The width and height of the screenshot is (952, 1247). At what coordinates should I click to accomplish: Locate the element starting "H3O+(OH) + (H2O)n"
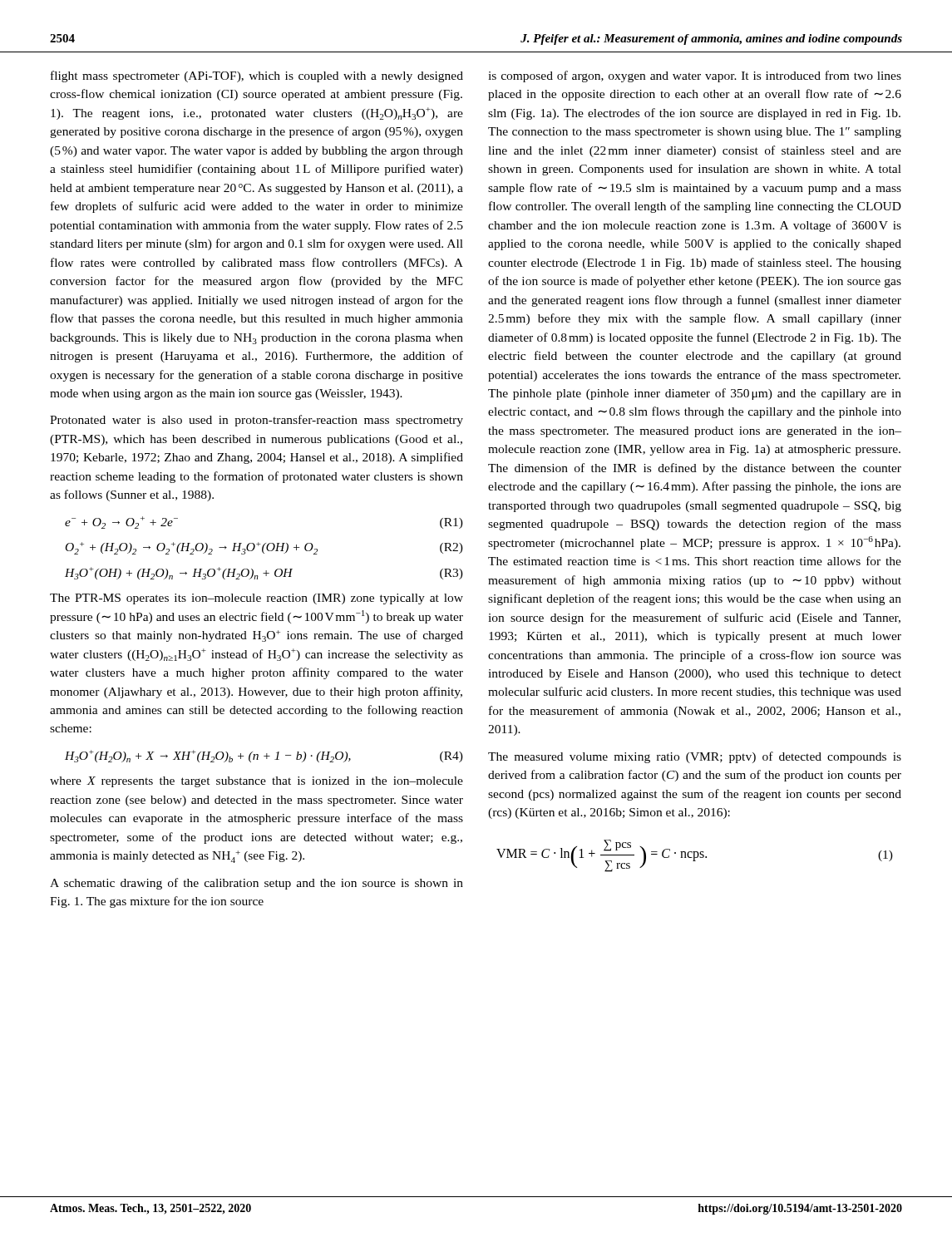coord(264,573)
